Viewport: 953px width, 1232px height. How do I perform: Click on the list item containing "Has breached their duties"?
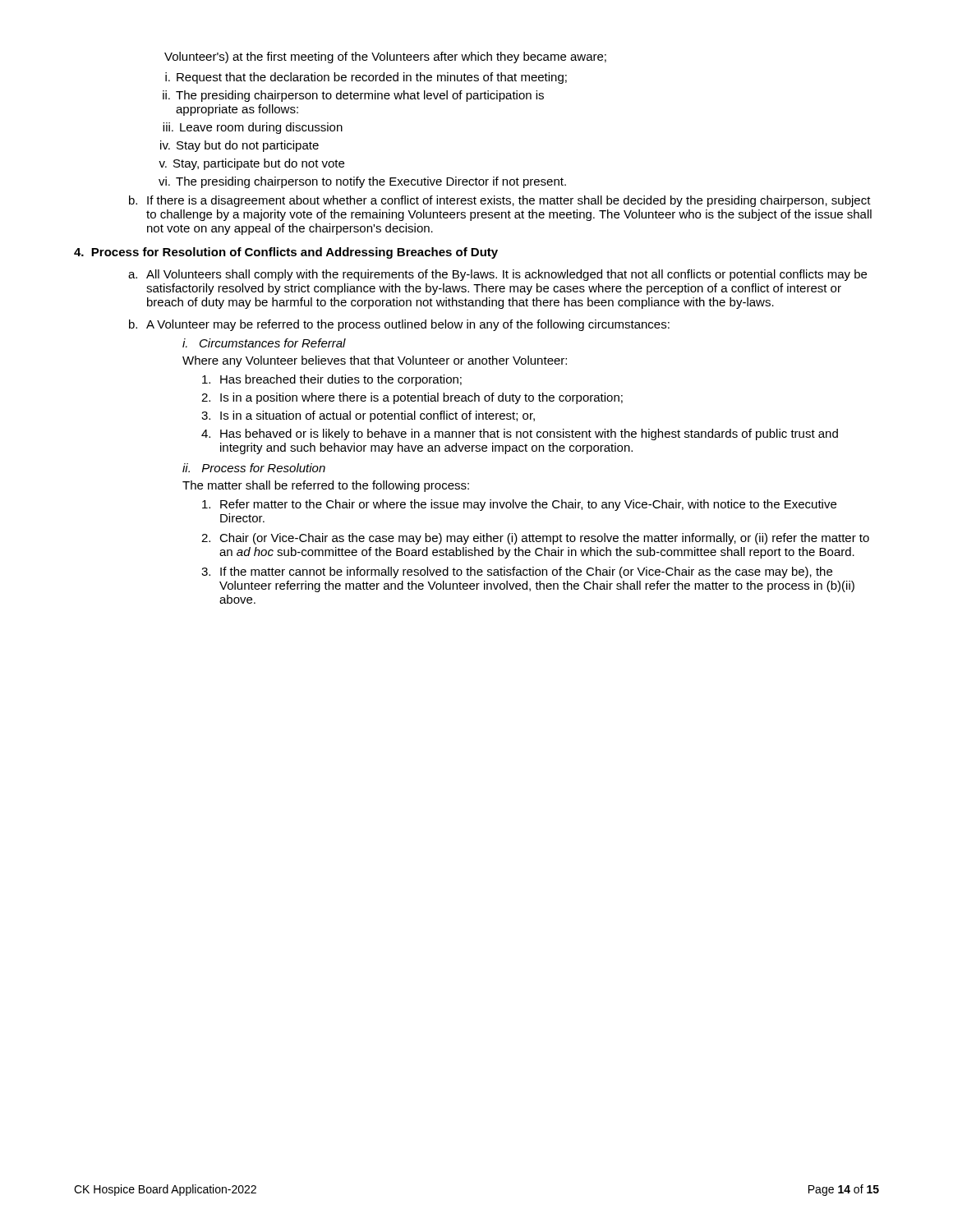pyautogui.click(x=332, y=379)
